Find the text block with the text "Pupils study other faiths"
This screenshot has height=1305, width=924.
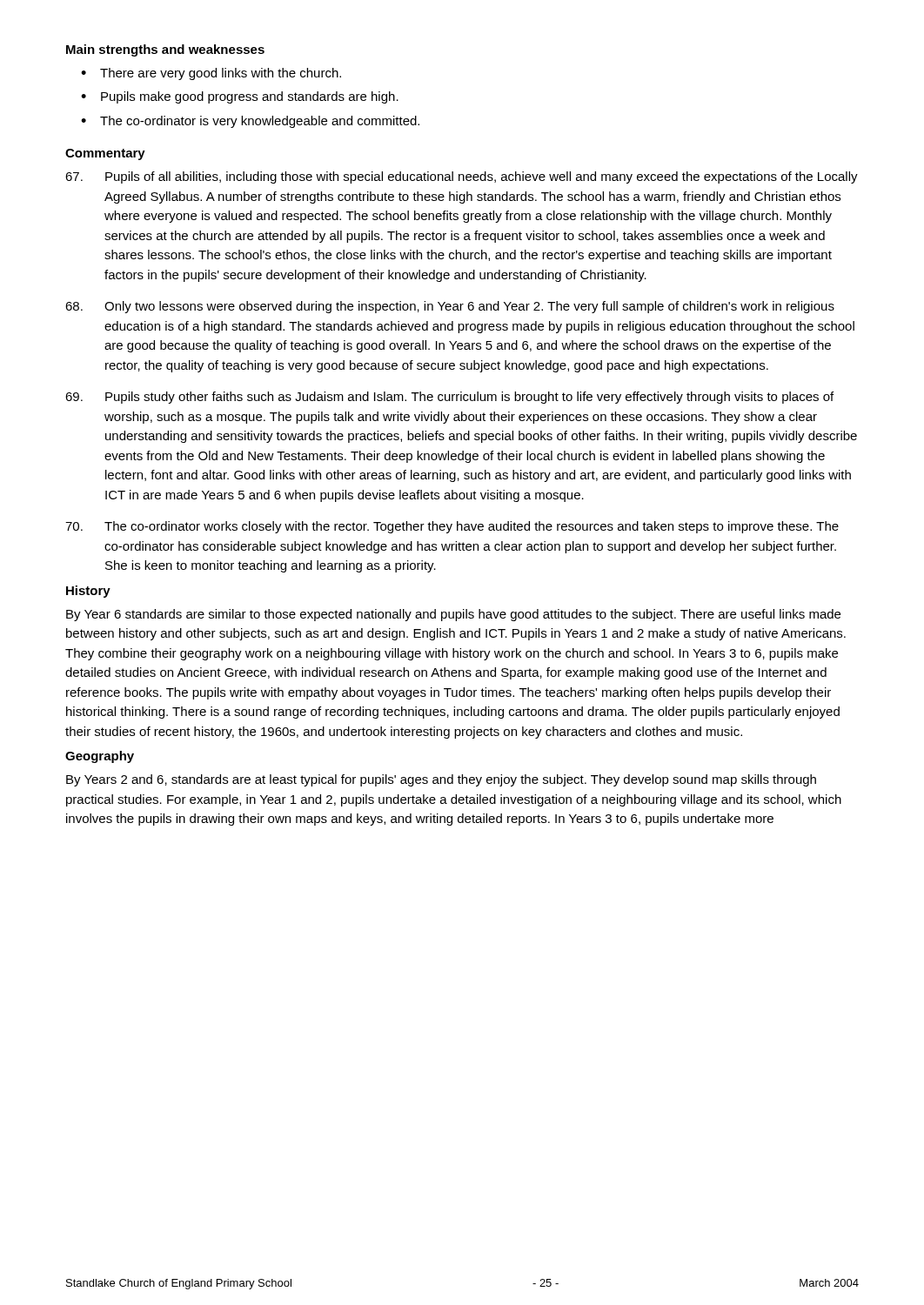point(462,446)
